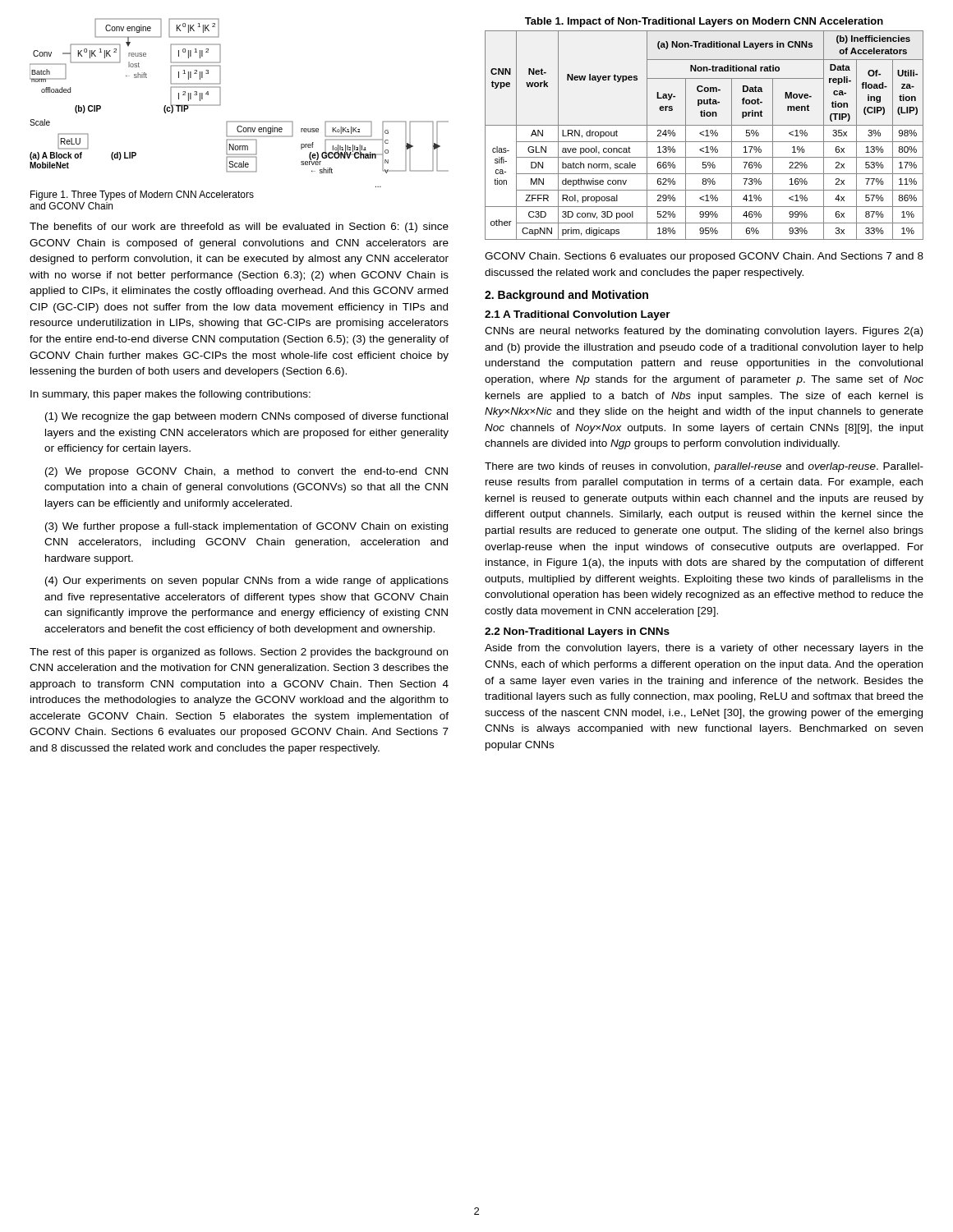The image size is (953, 1232).
Task: Find the text block with the text "Aside from the convolution layers, there"
Action: 704,696
